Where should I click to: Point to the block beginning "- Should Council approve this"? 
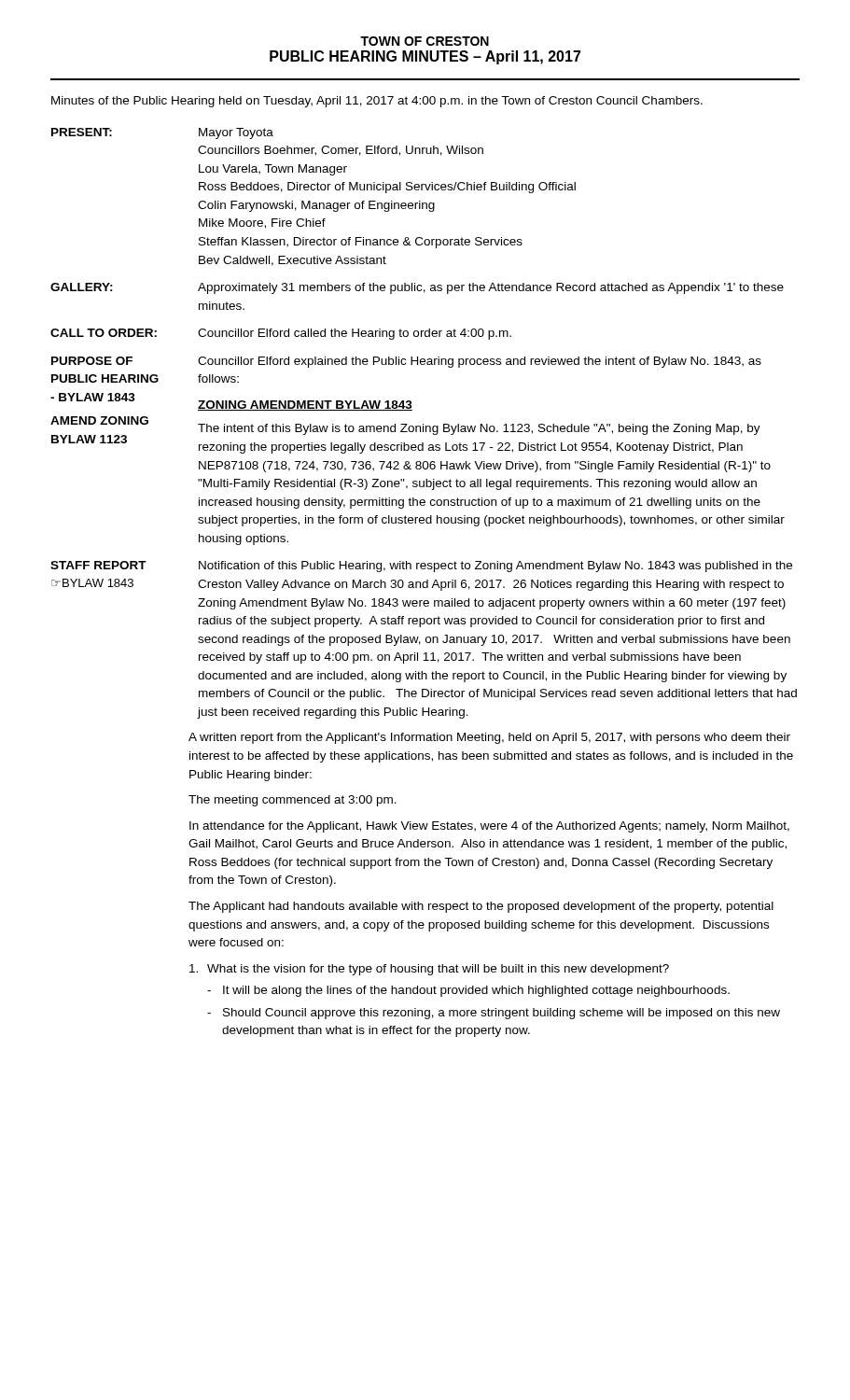(503, 1021)
